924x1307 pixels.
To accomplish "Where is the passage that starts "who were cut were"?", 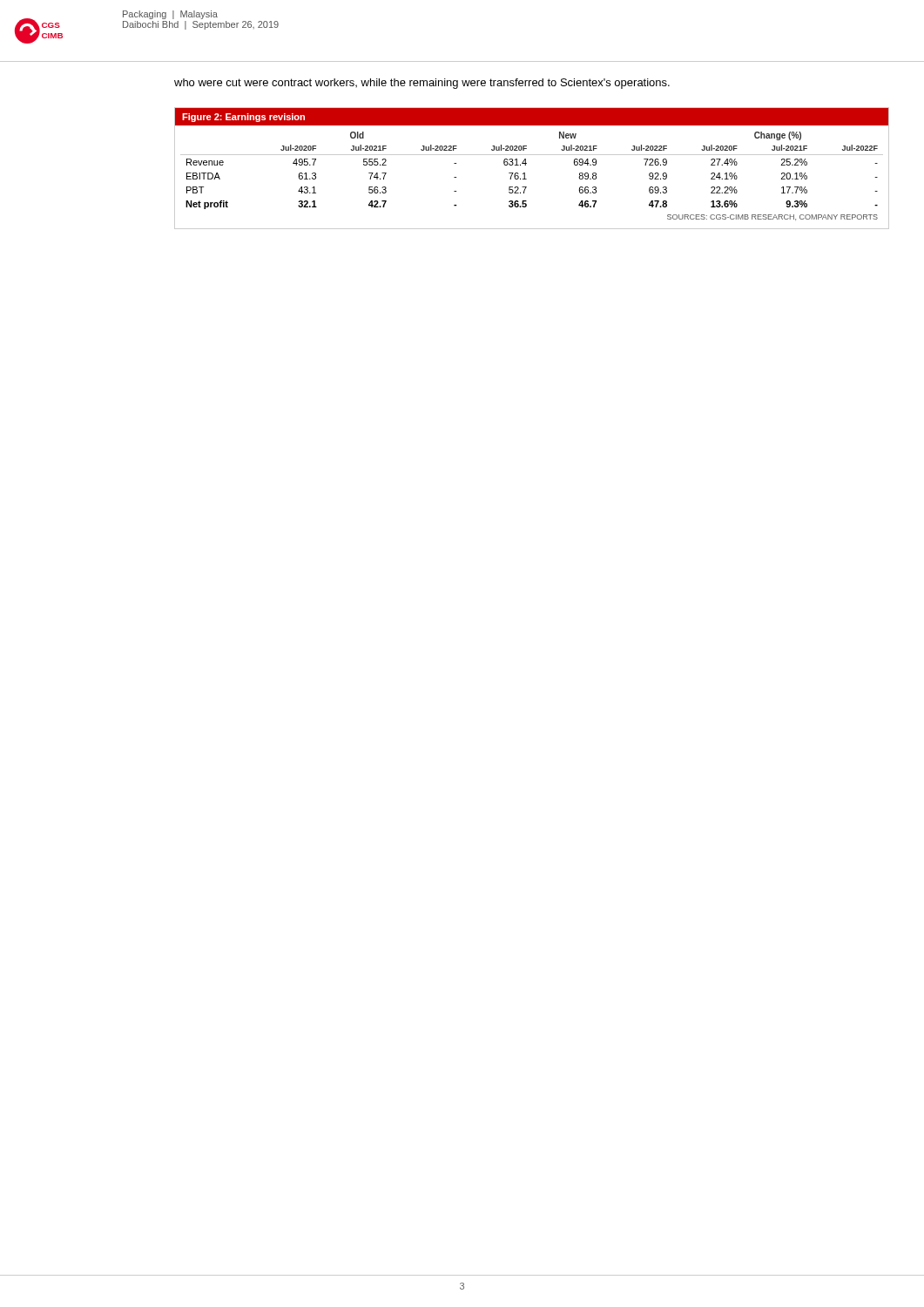I will pos(422,82).
